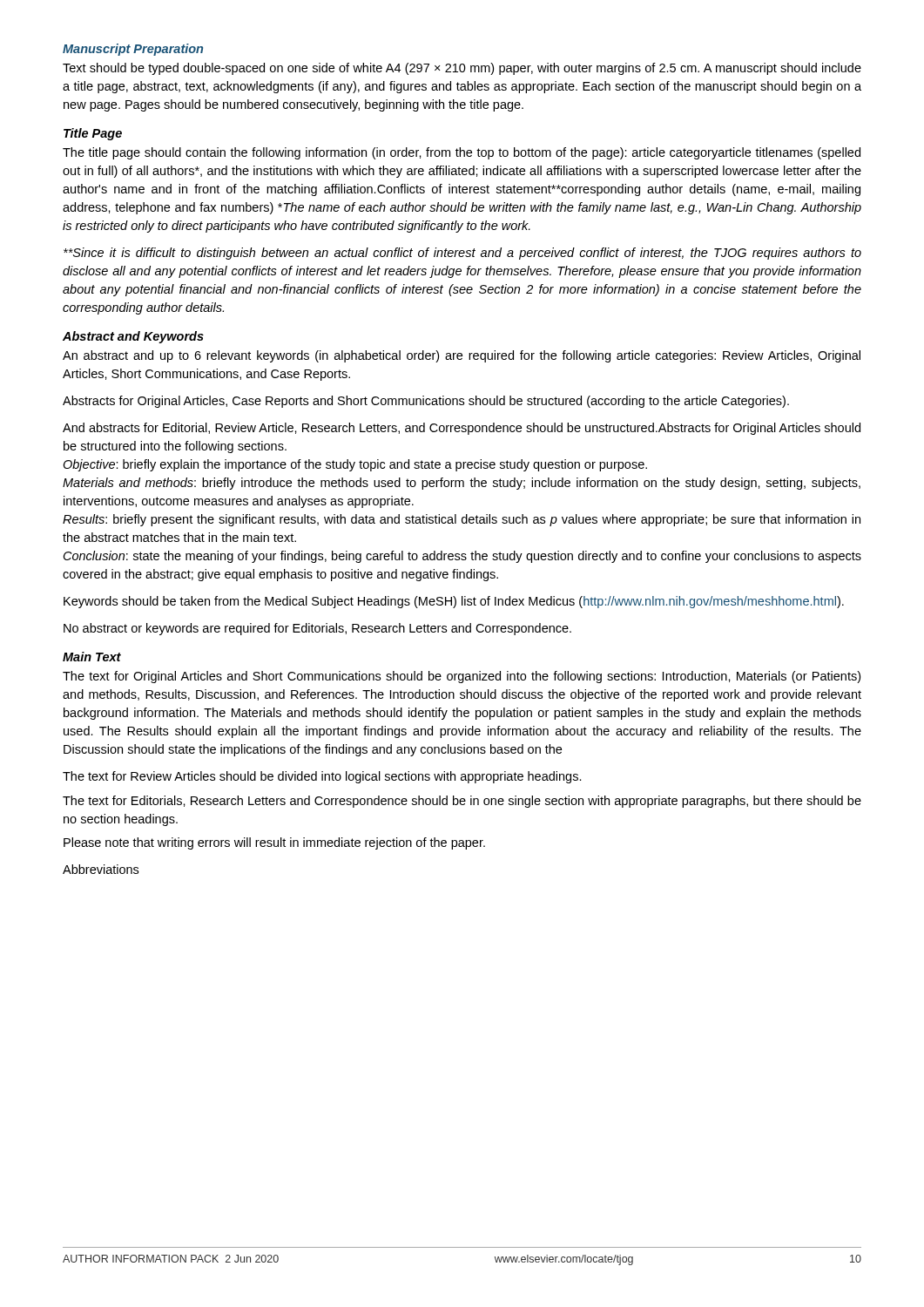Image resolution: width=924 pixels, height=1307 pixels.
Task: Point to "Main Text"
Action: point(92,657)
